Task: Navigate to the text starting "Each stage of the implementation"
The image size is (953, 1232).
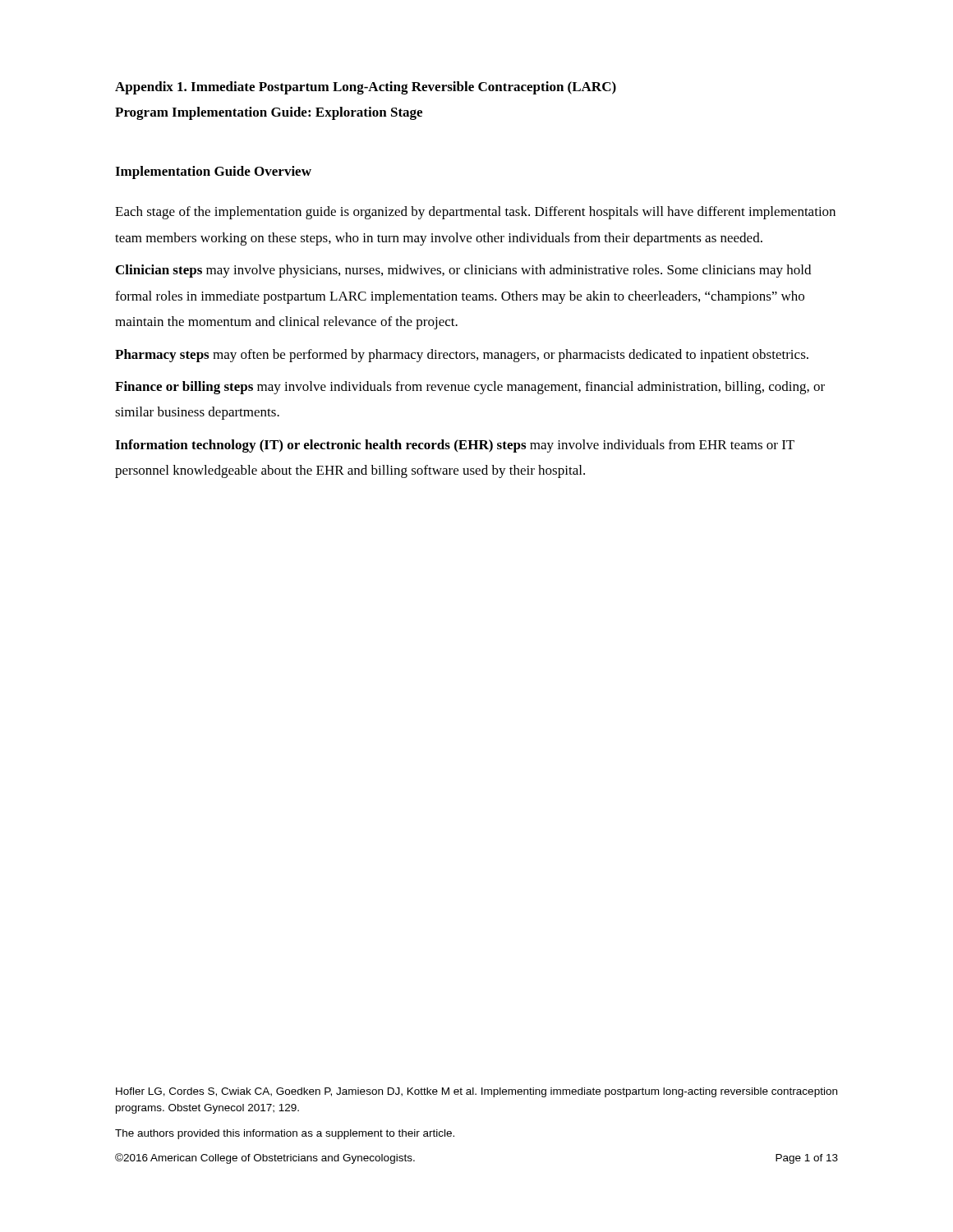Action: (x=475, y=225)
